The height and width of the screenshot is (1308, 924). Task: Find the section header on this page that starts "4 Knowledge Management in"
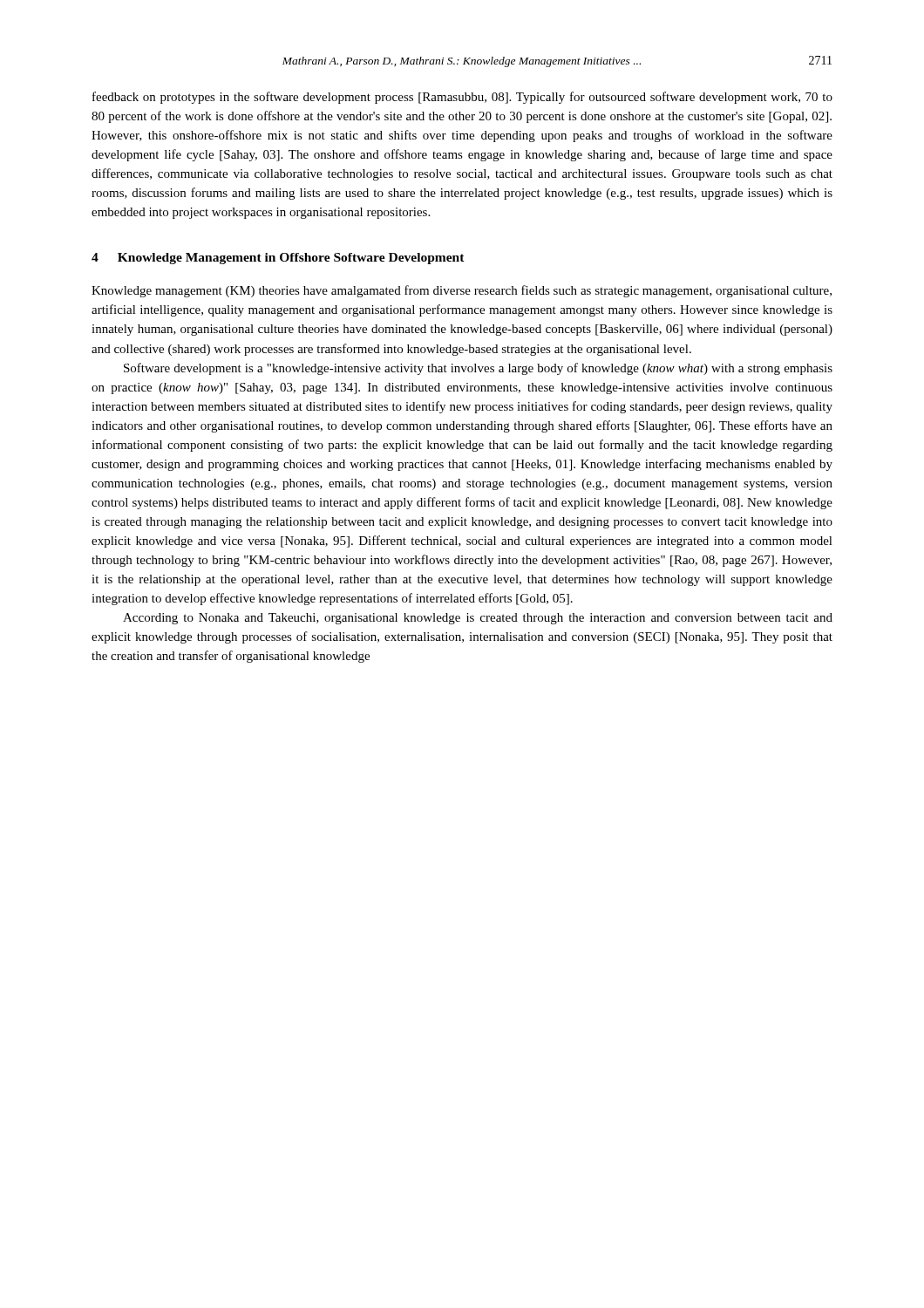278,257
